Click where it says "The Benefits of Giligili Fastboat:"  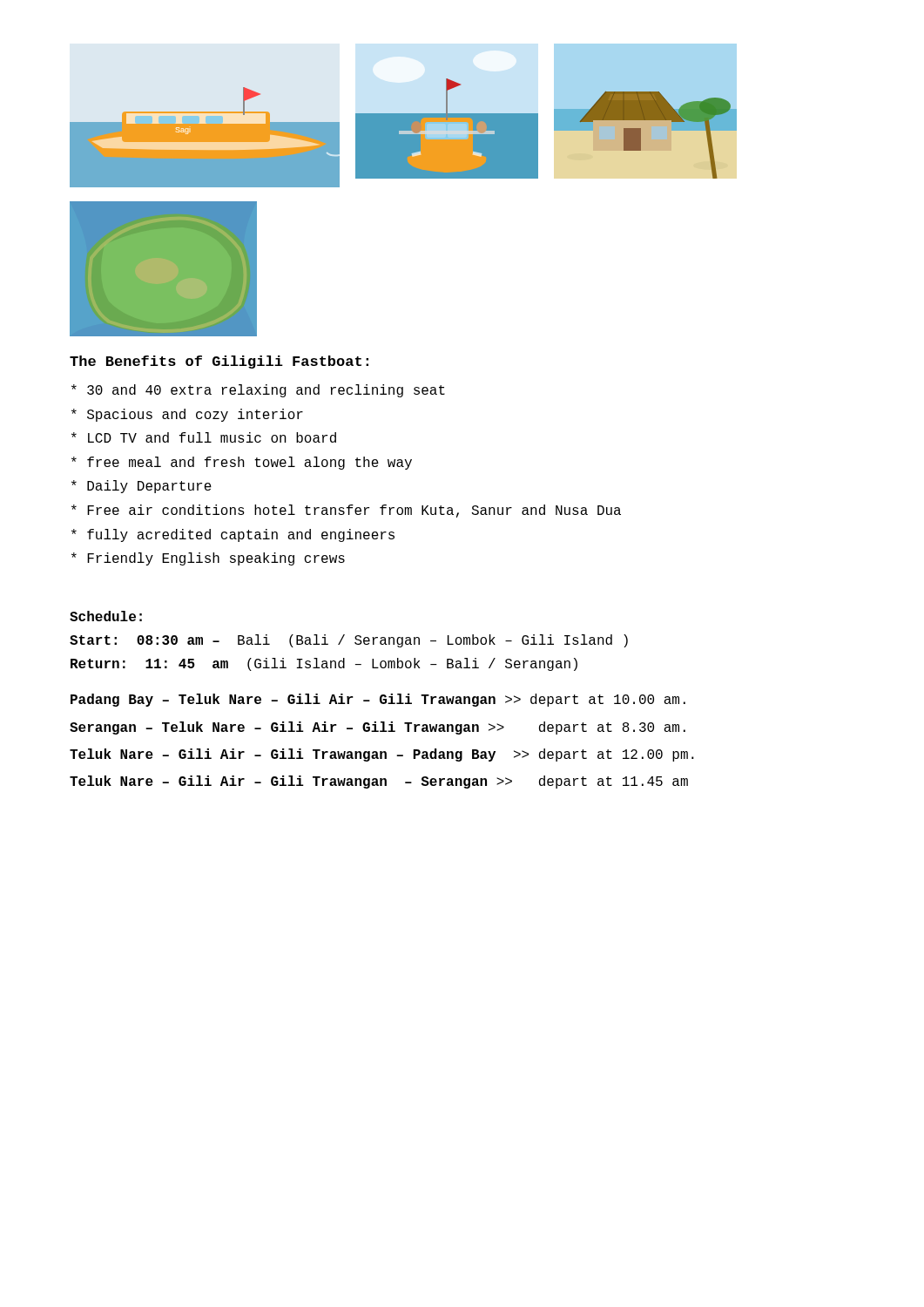click(x=221, y=362)
